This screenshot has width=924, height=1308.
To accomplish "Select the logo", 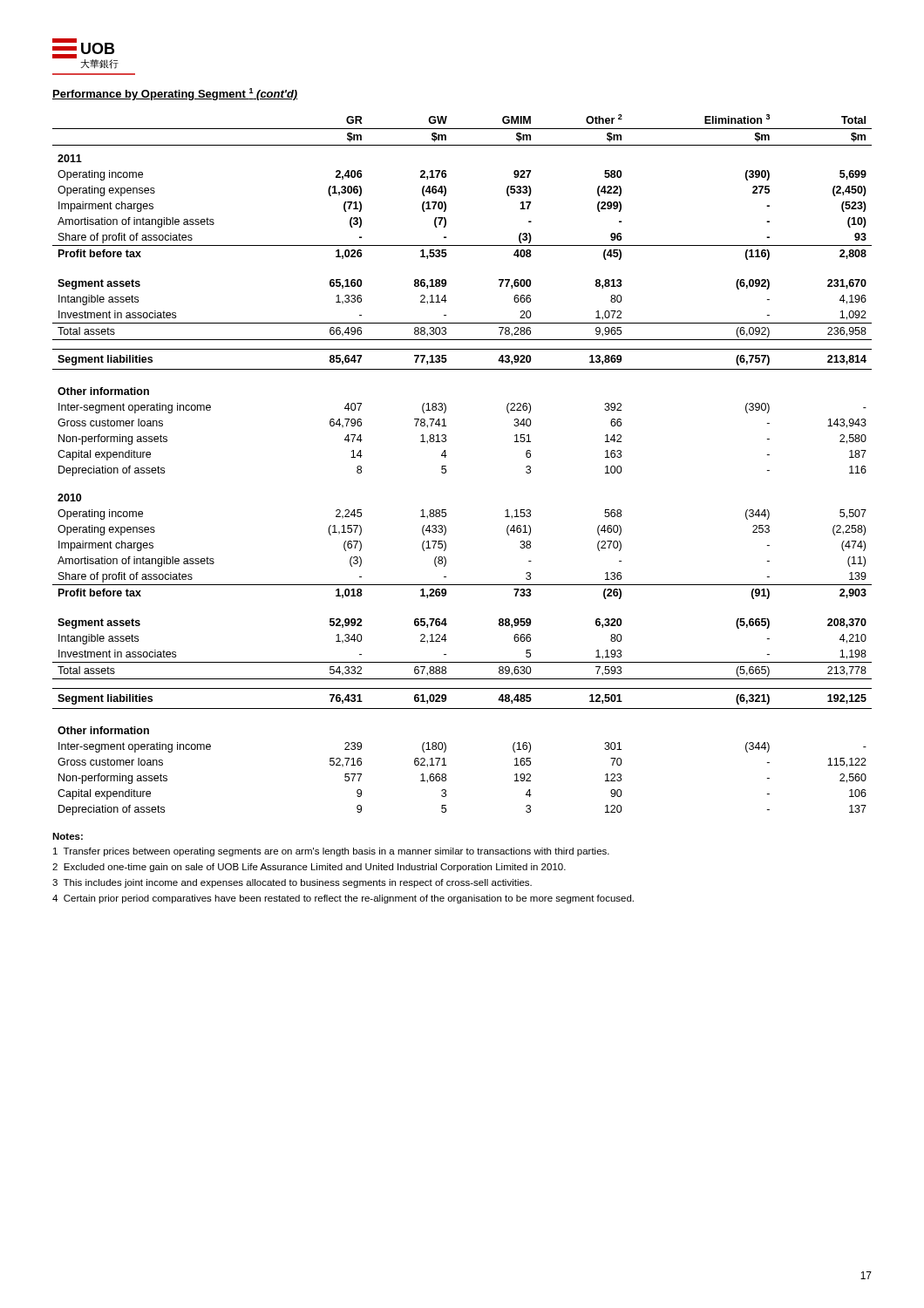I will [x=462, y=56].
